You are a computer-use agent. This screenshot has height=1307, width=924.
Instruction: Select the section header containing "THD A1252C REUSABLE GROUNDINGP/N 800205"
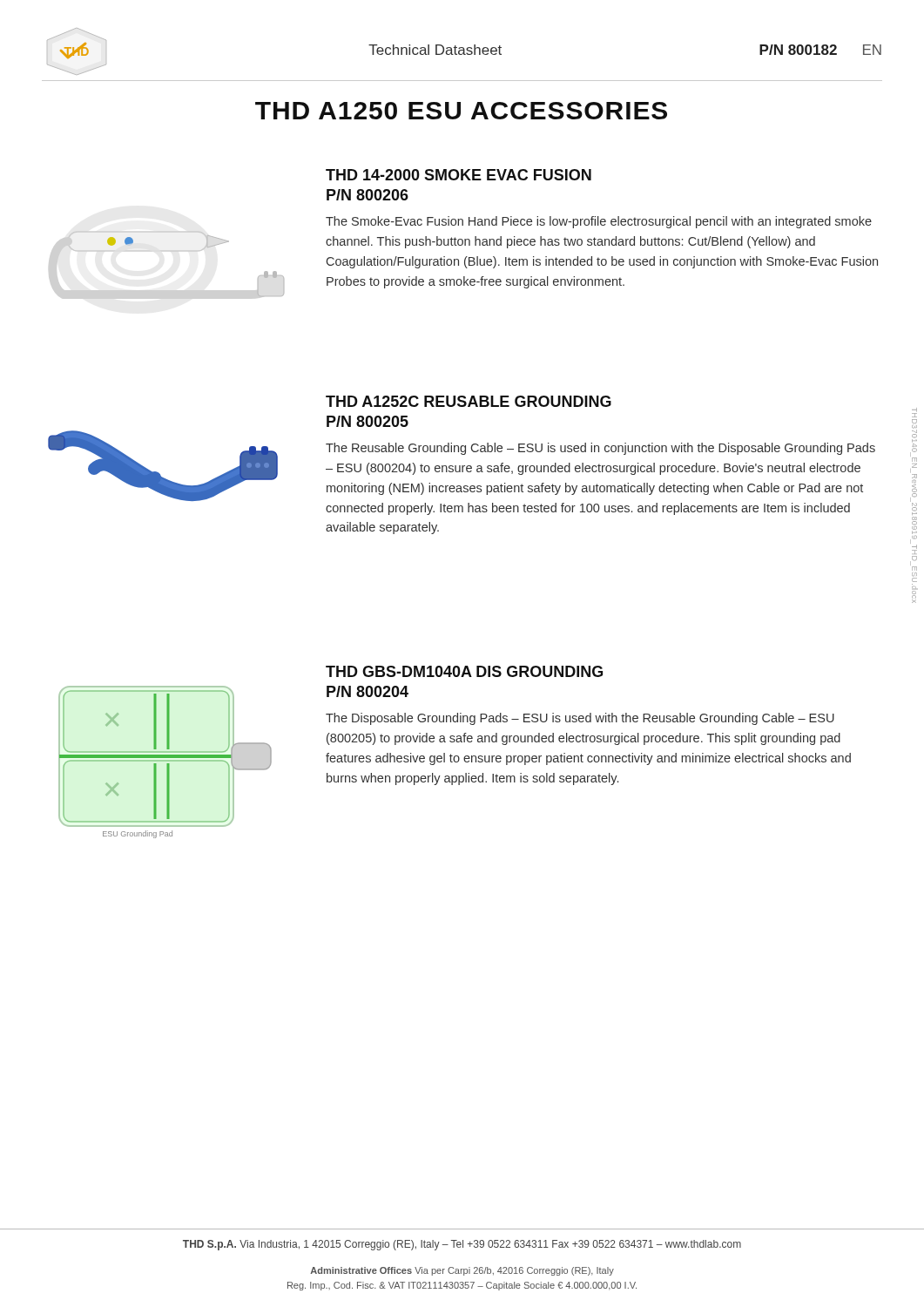pos(469,412)
